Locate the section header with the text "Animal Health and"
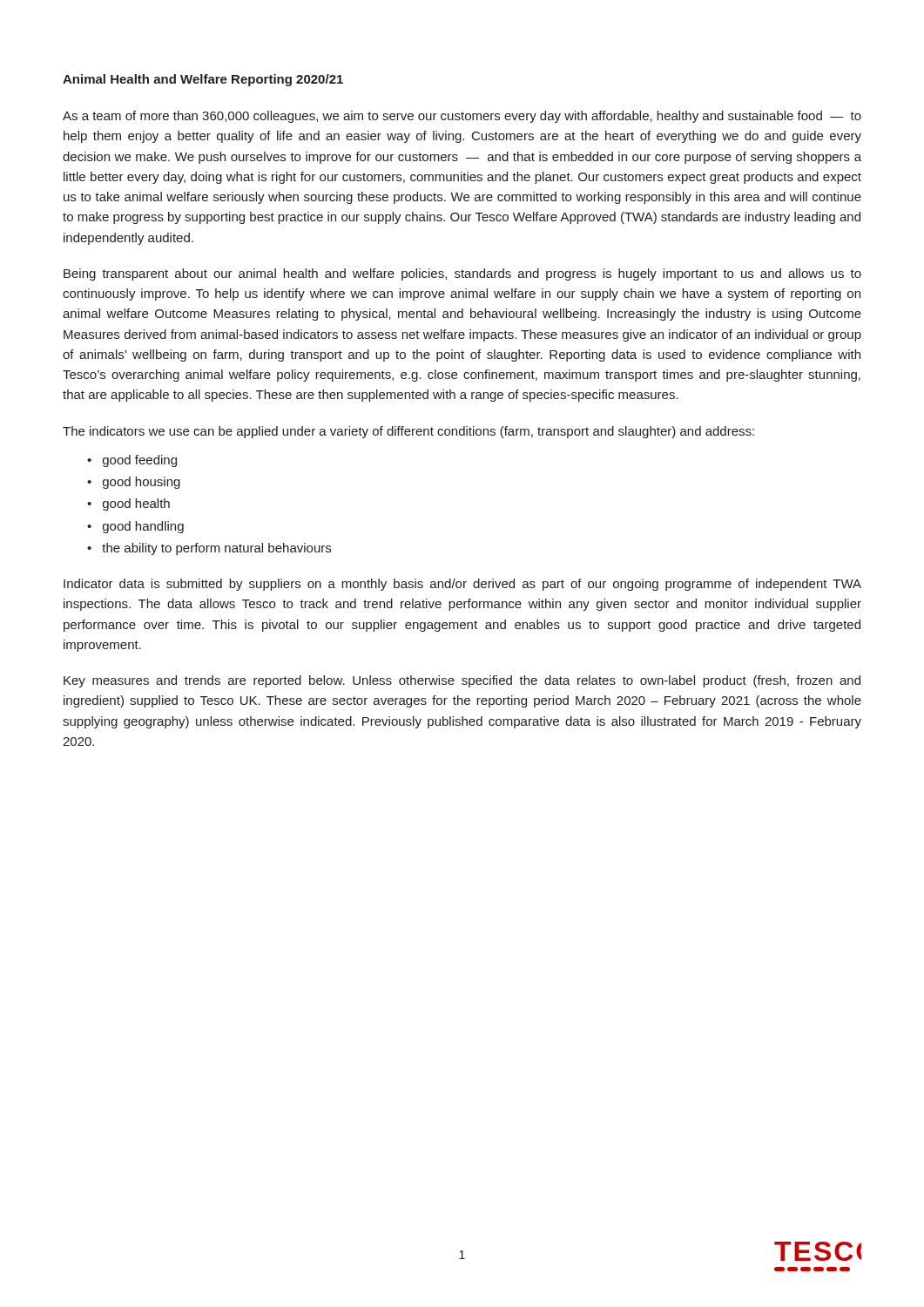 click(x=203, y=79)
